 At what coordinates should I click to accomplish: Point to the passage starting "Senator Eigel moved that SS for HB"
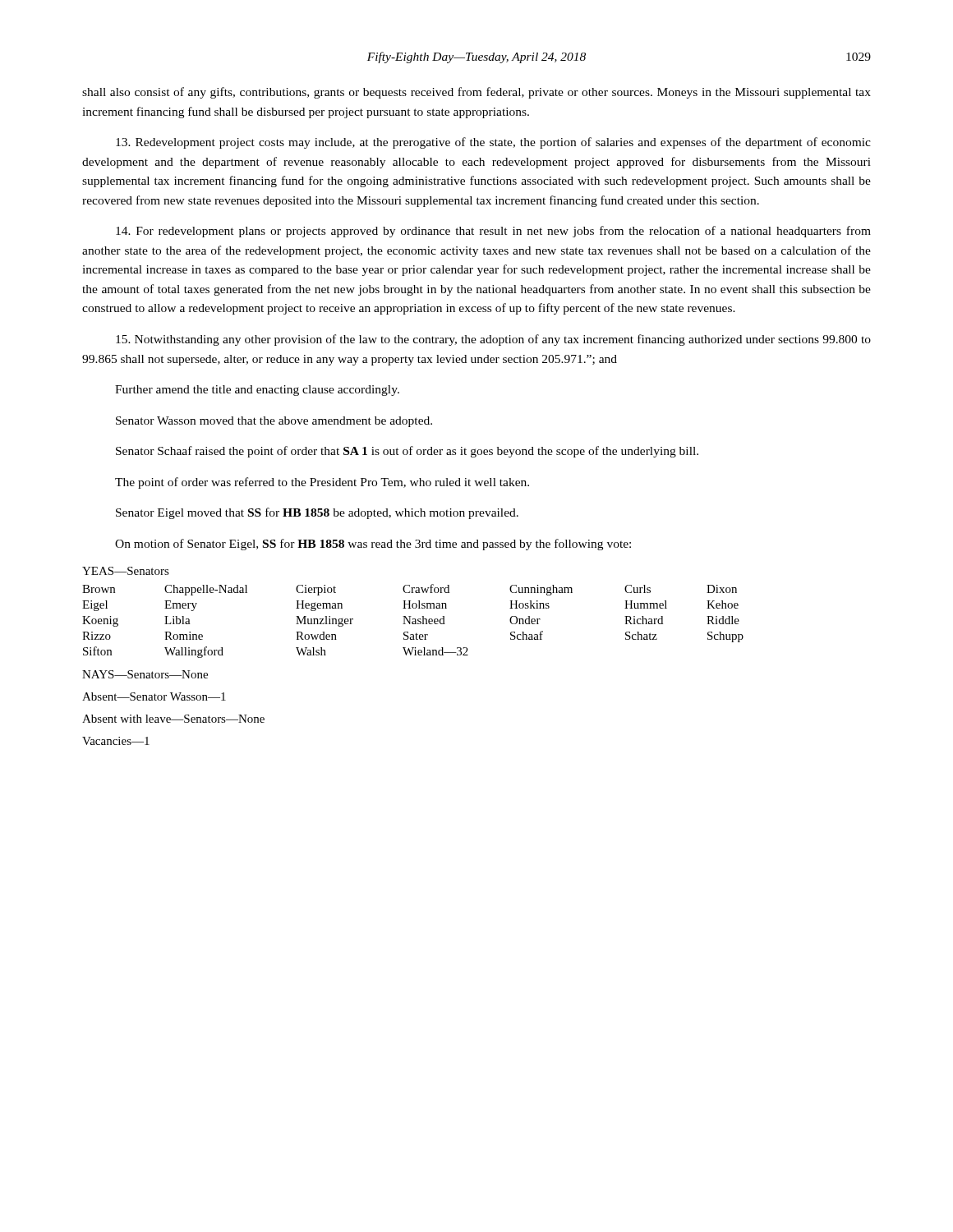[x=493, y=513]
